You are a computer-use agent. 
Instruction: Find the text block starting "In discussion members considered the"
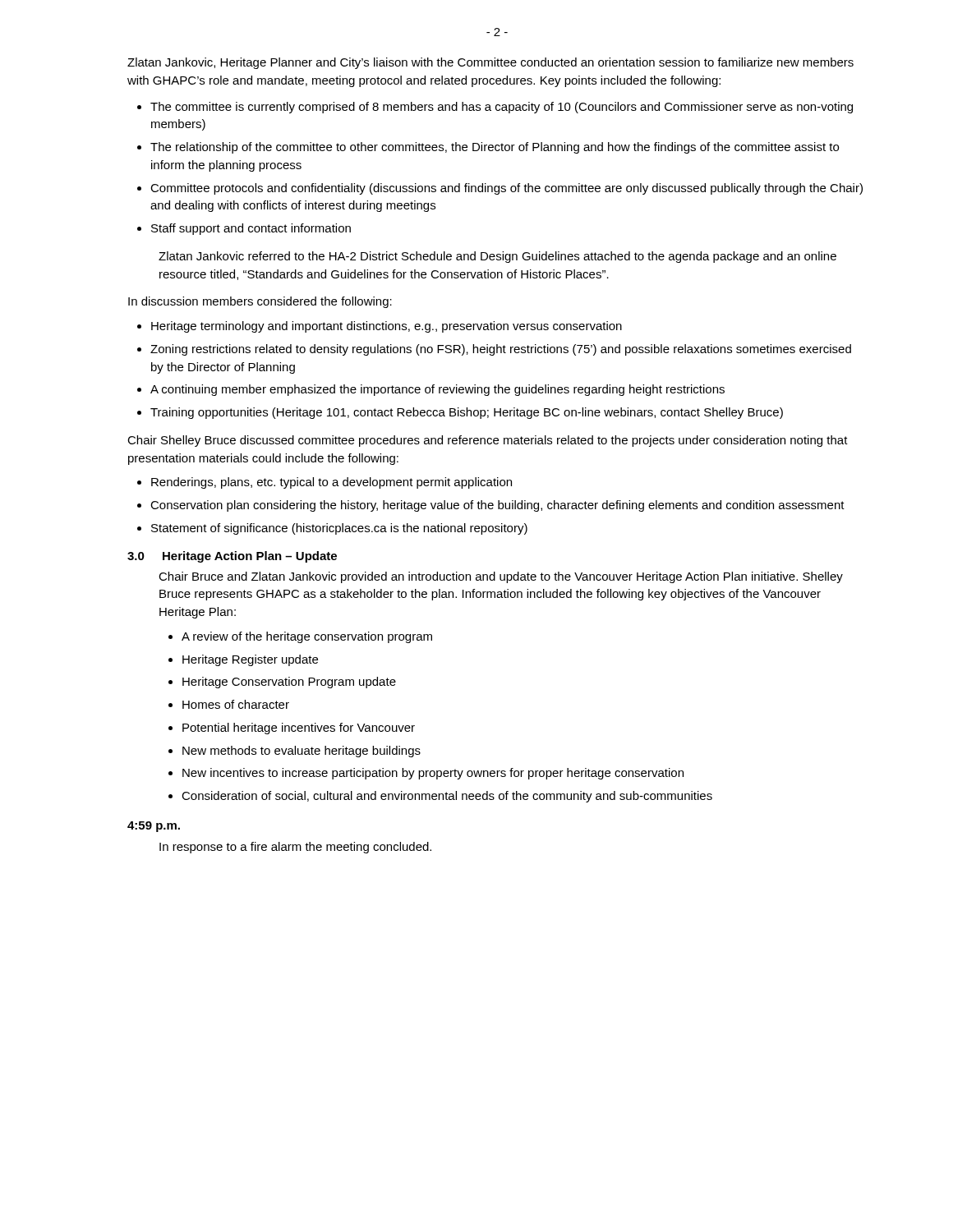pyautogui.click(x=260, y=301)
